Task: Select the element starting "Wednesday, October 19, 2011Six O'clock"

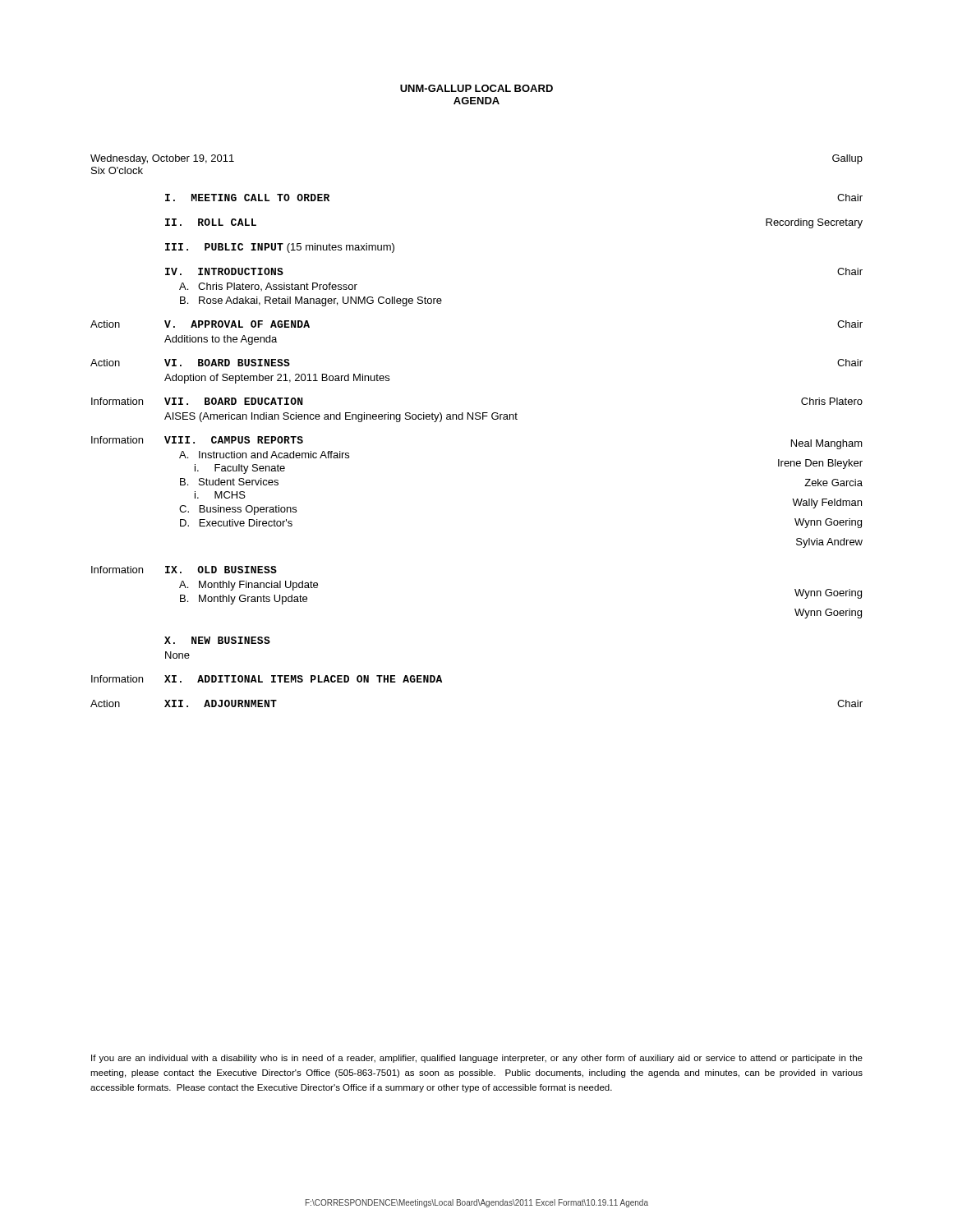Action: tap(164, 161)
